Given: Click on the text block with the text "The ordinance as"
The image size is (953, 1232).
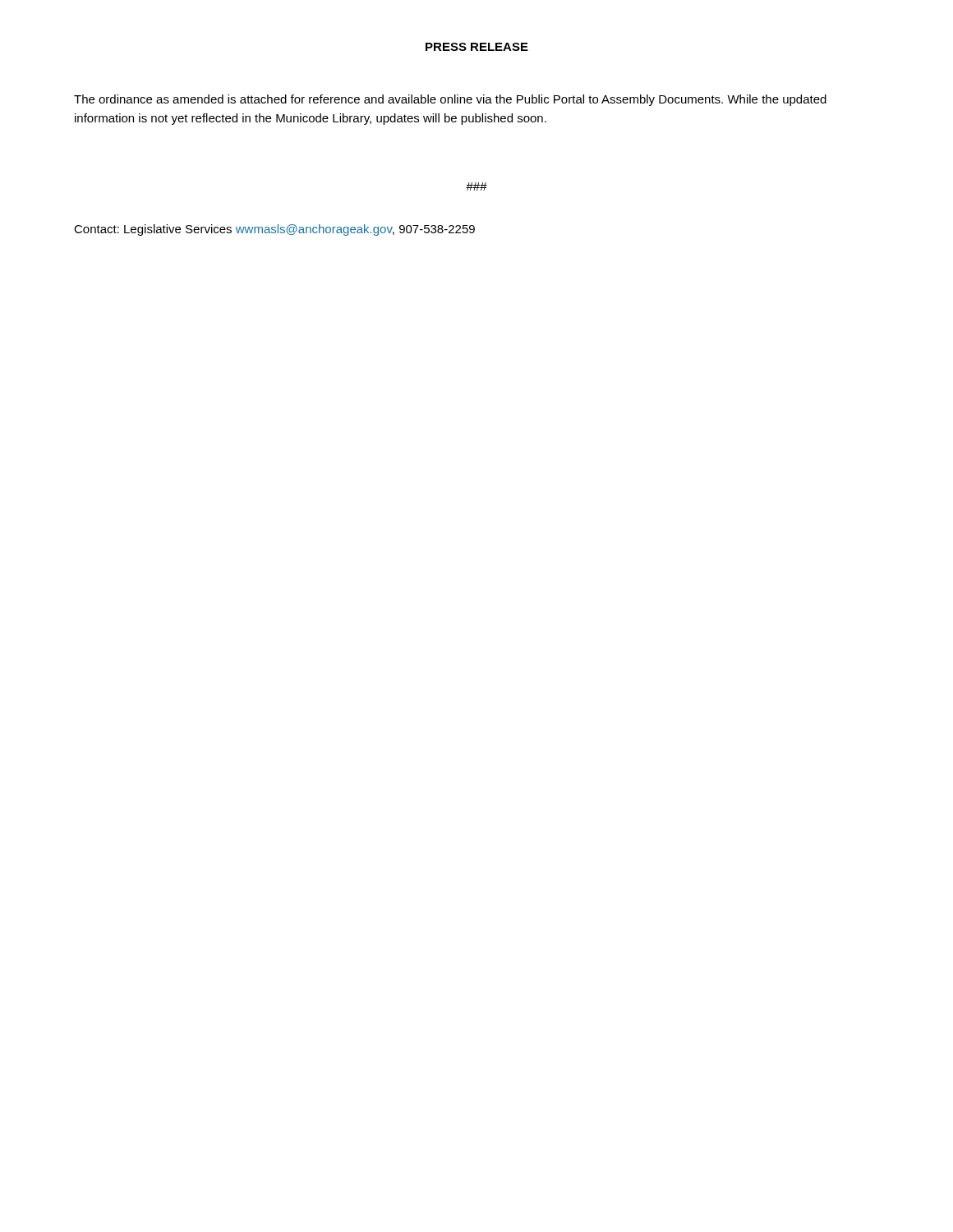Looking at the screenshot, I should (x=450, y=108).
